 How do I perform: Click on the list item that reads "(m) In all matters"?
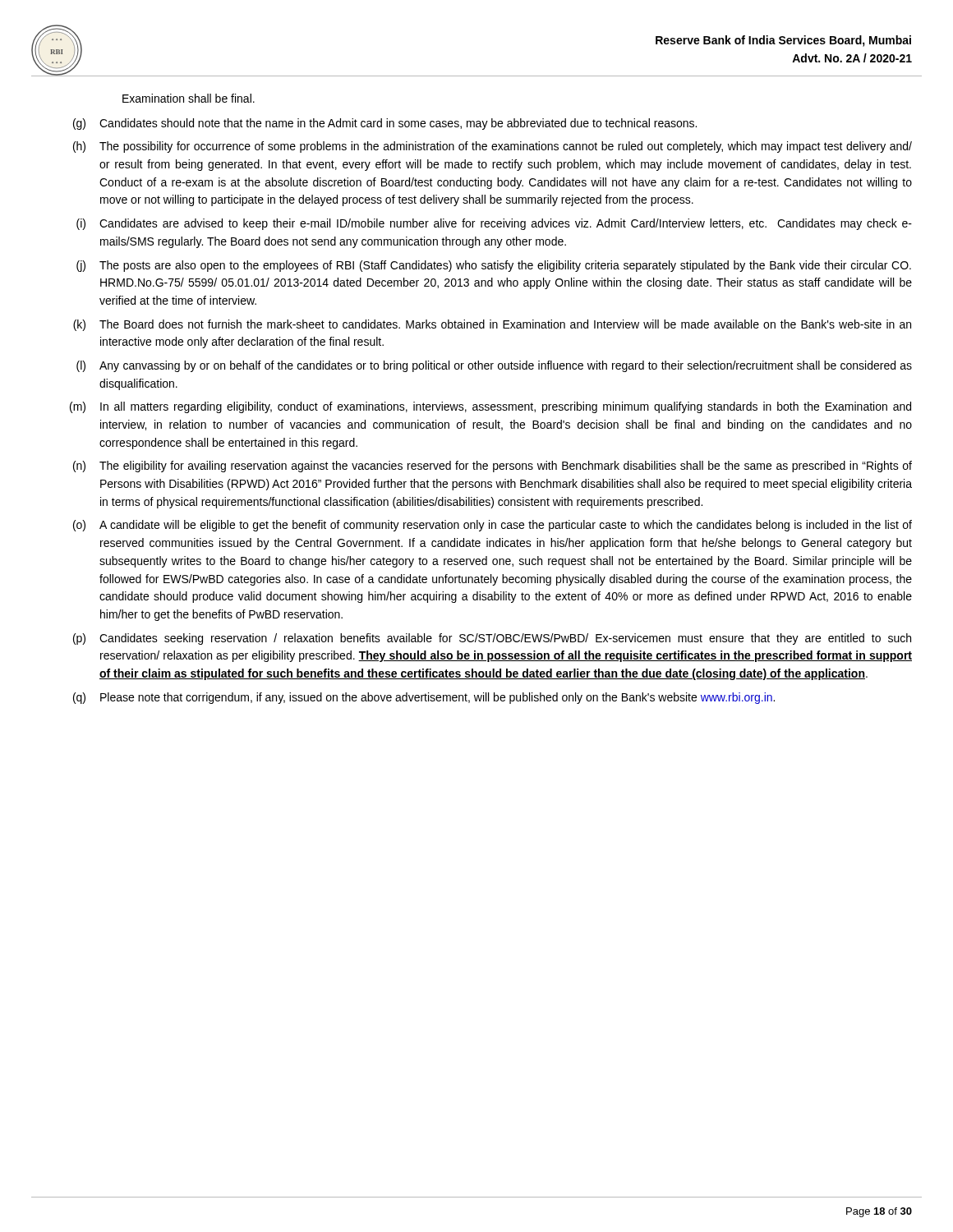click(x=476, y=425)
